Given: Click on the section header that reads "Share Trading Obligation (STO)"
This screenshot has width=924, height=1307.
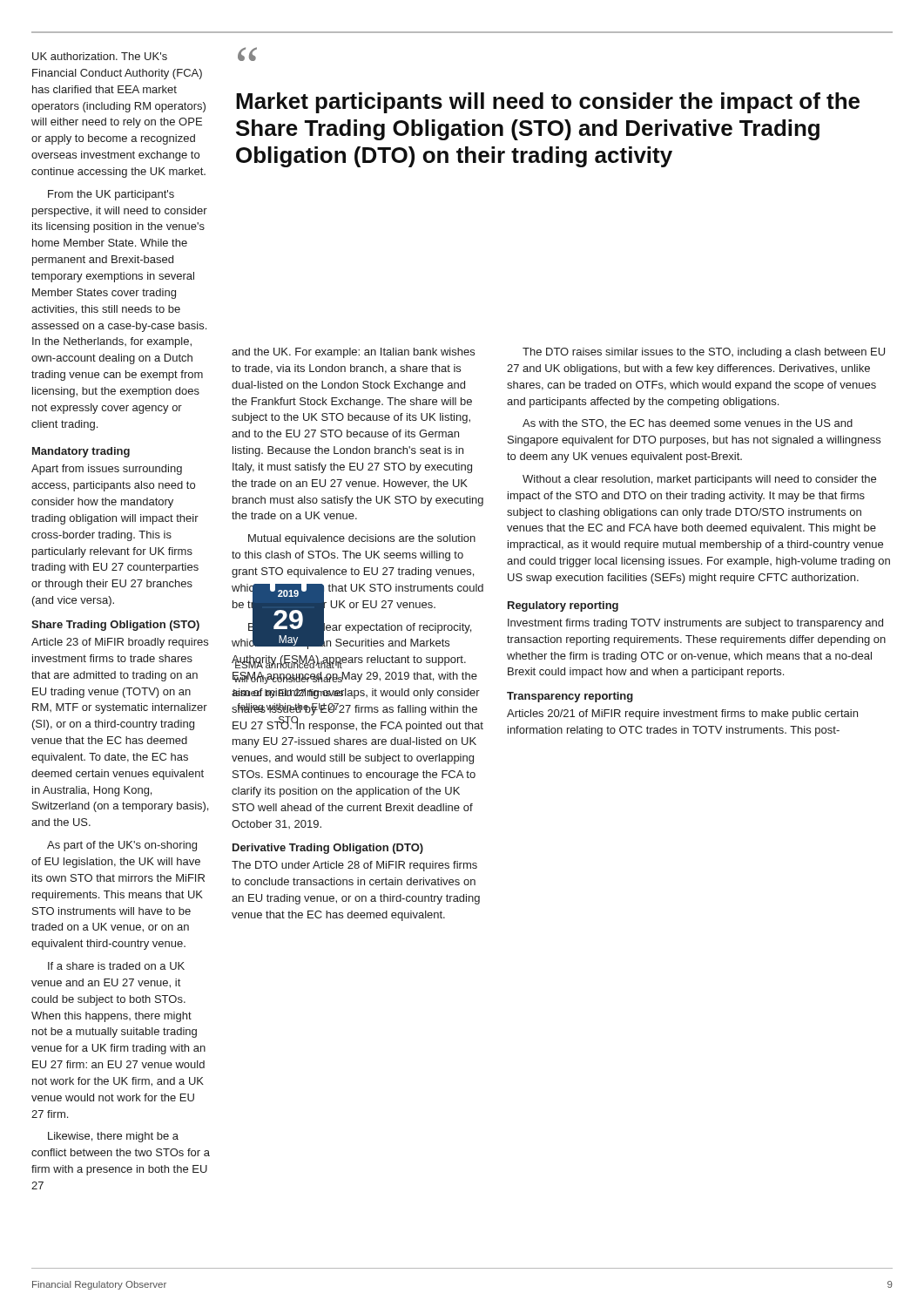Looking at the screenshot, I should click(x=116, y=624).
